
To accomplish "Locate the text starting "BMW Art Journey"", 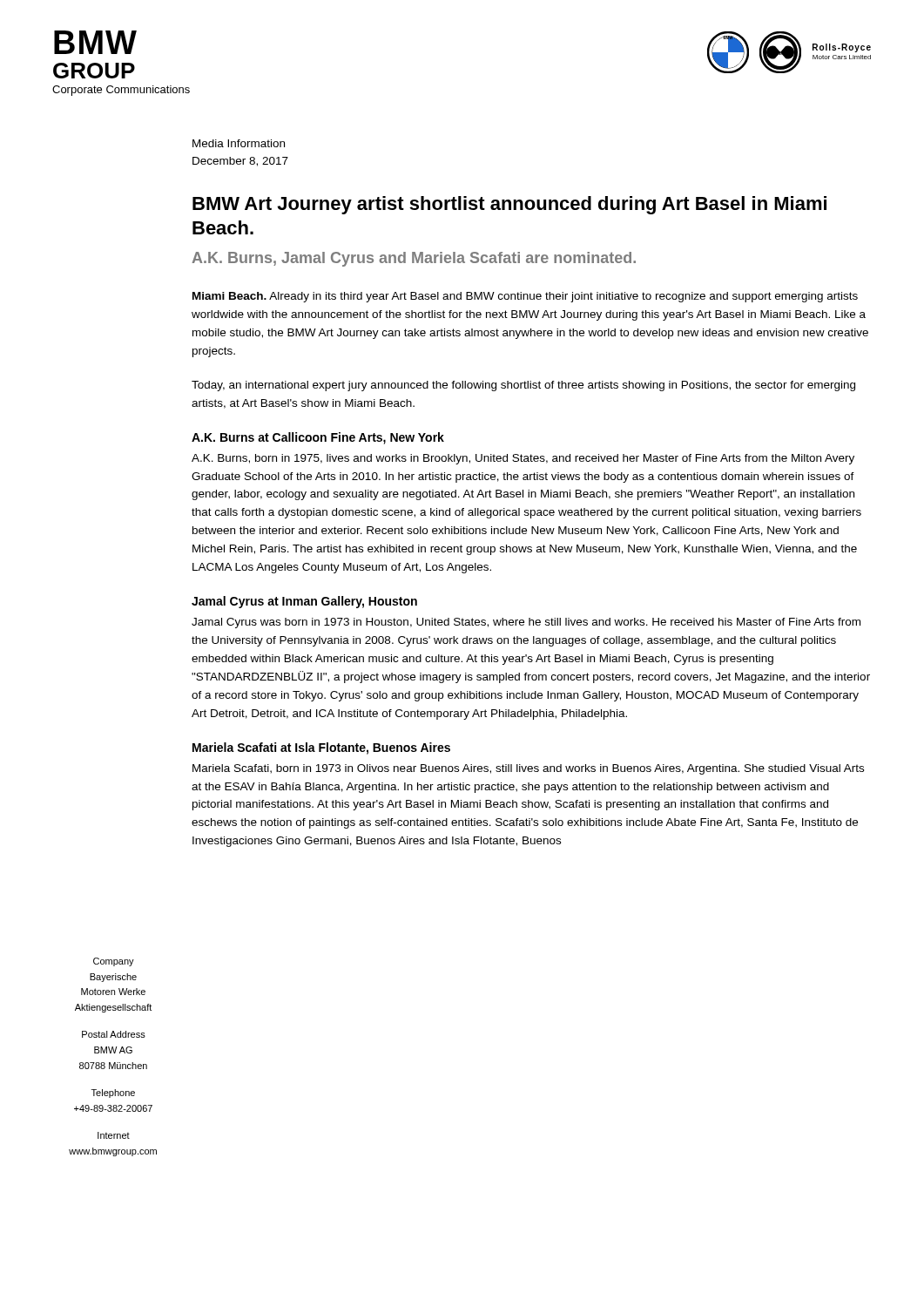I will point(510,215).
